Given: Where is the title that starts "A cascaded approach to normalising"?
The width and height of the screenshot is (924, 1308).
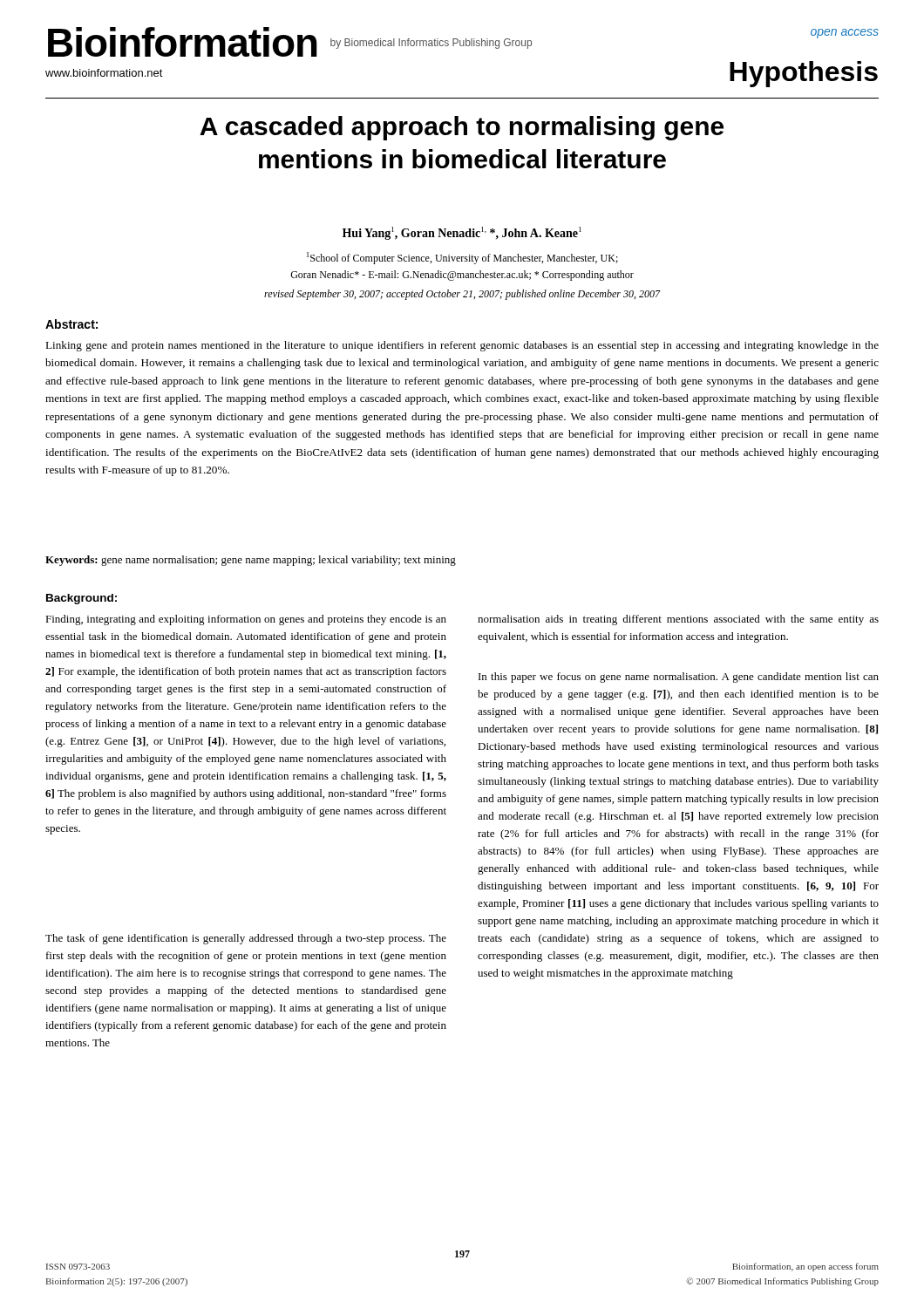Looking at the screenshot, I should click(462, 143).
